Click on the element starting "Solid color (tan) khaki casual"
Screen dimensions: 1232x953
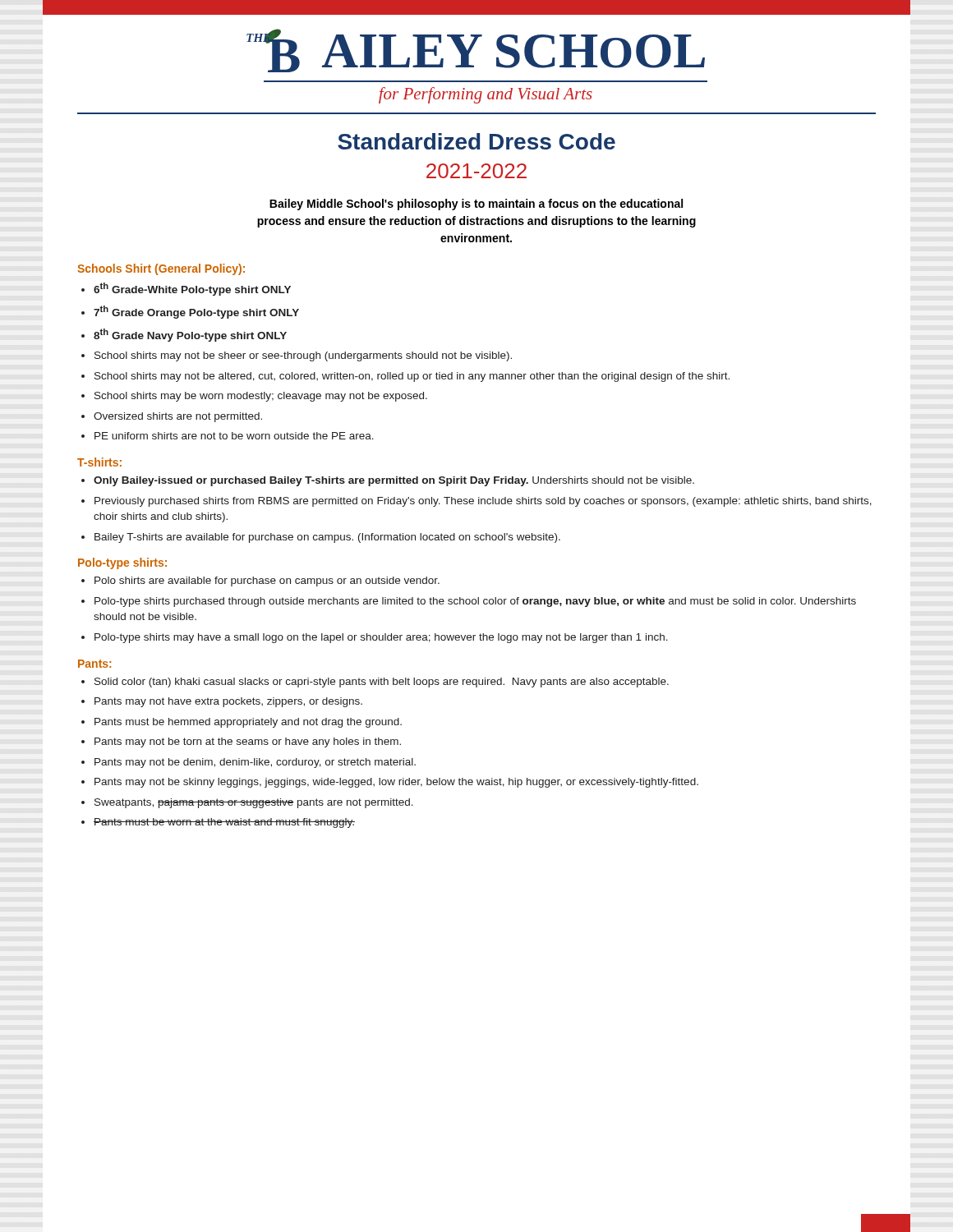click(x=382, y=681)
